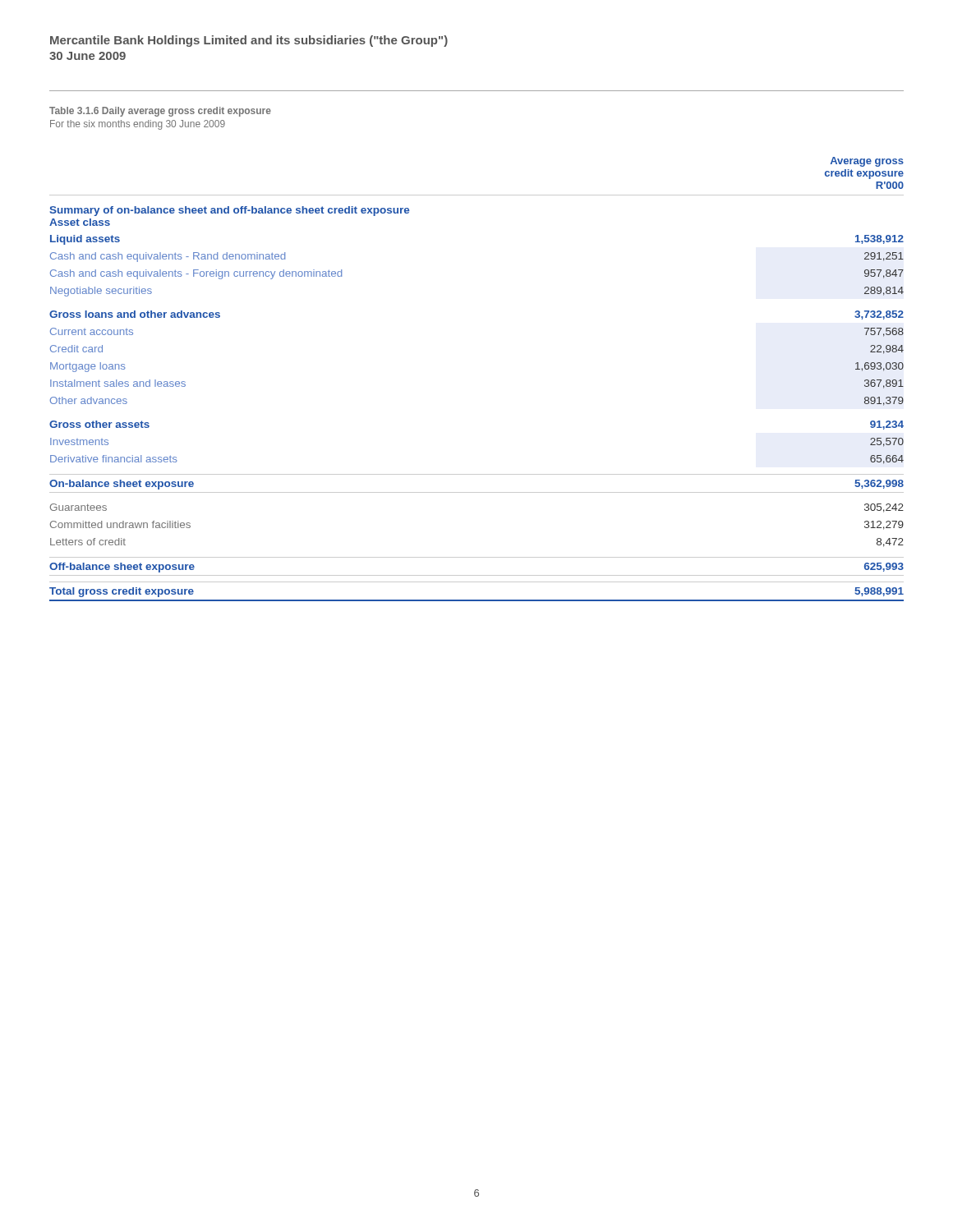The width and height of the screenshot is (953, 1232).
Task: Select the caption with the text "Table 3.1.6 Daily"
Action: click(160, 117)
